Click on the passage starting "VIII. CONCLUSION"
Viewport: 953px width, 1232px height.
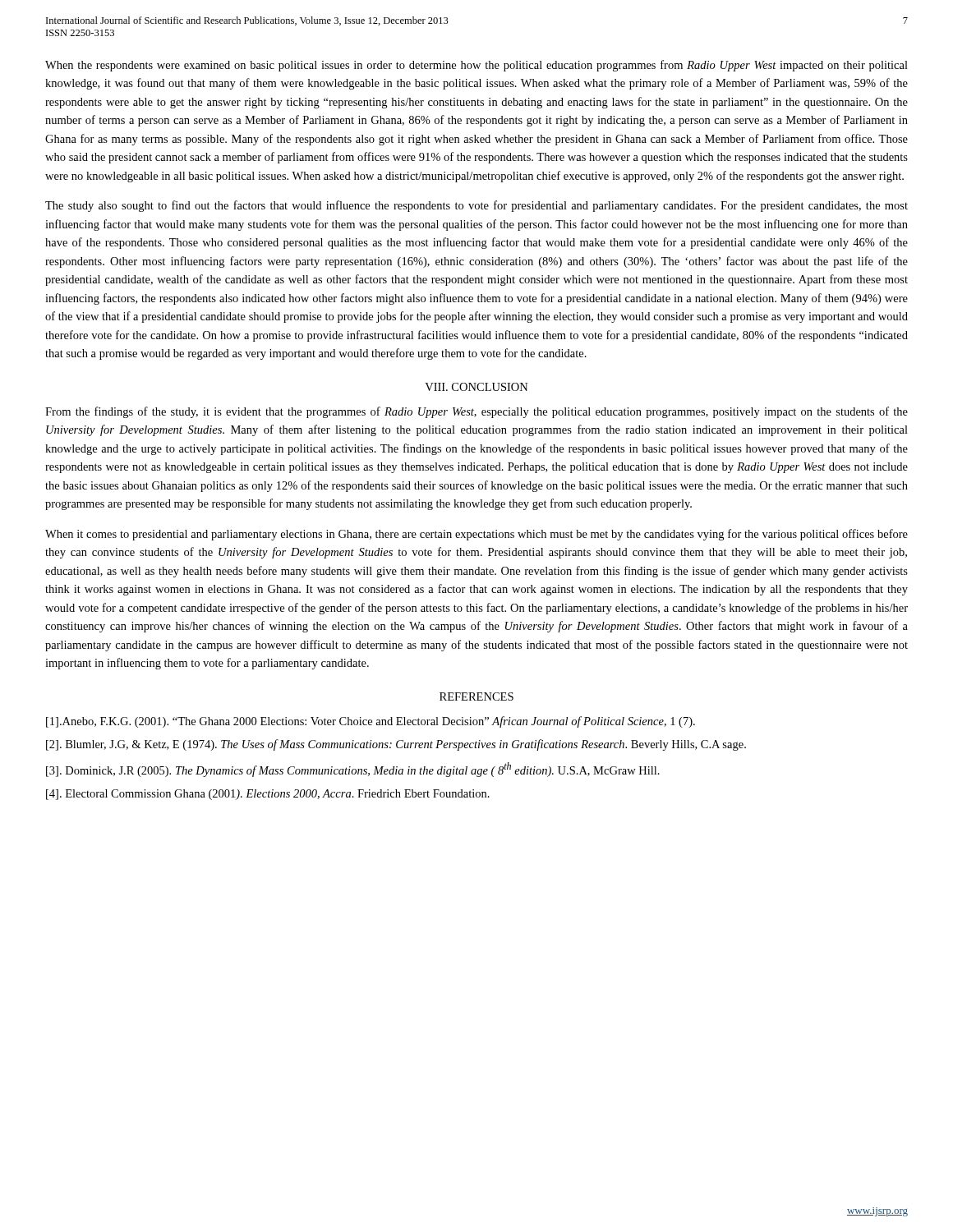click(476, 387)
